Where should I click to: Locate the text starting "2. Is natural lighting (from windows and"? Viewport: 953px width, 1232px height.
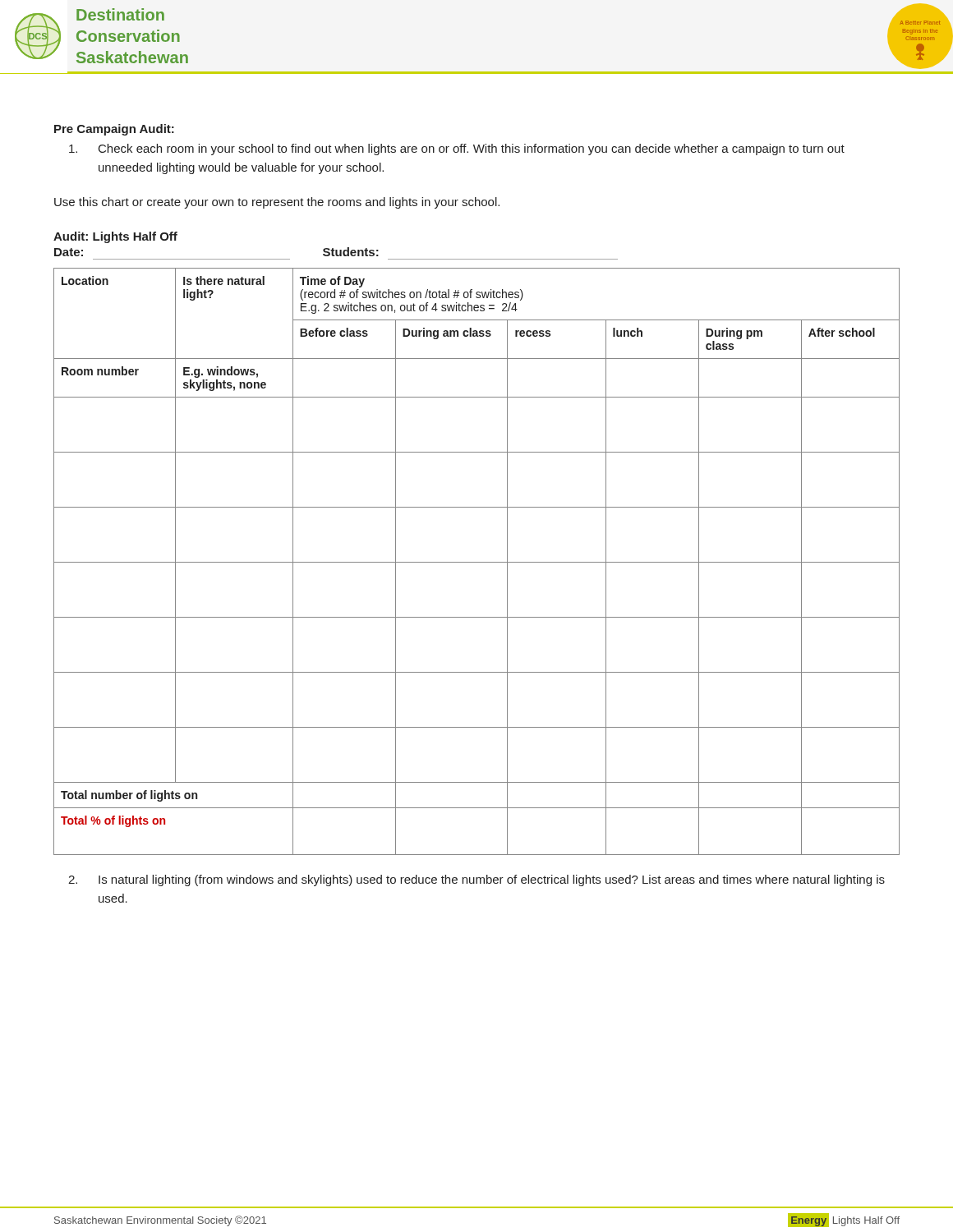point(476,889)
